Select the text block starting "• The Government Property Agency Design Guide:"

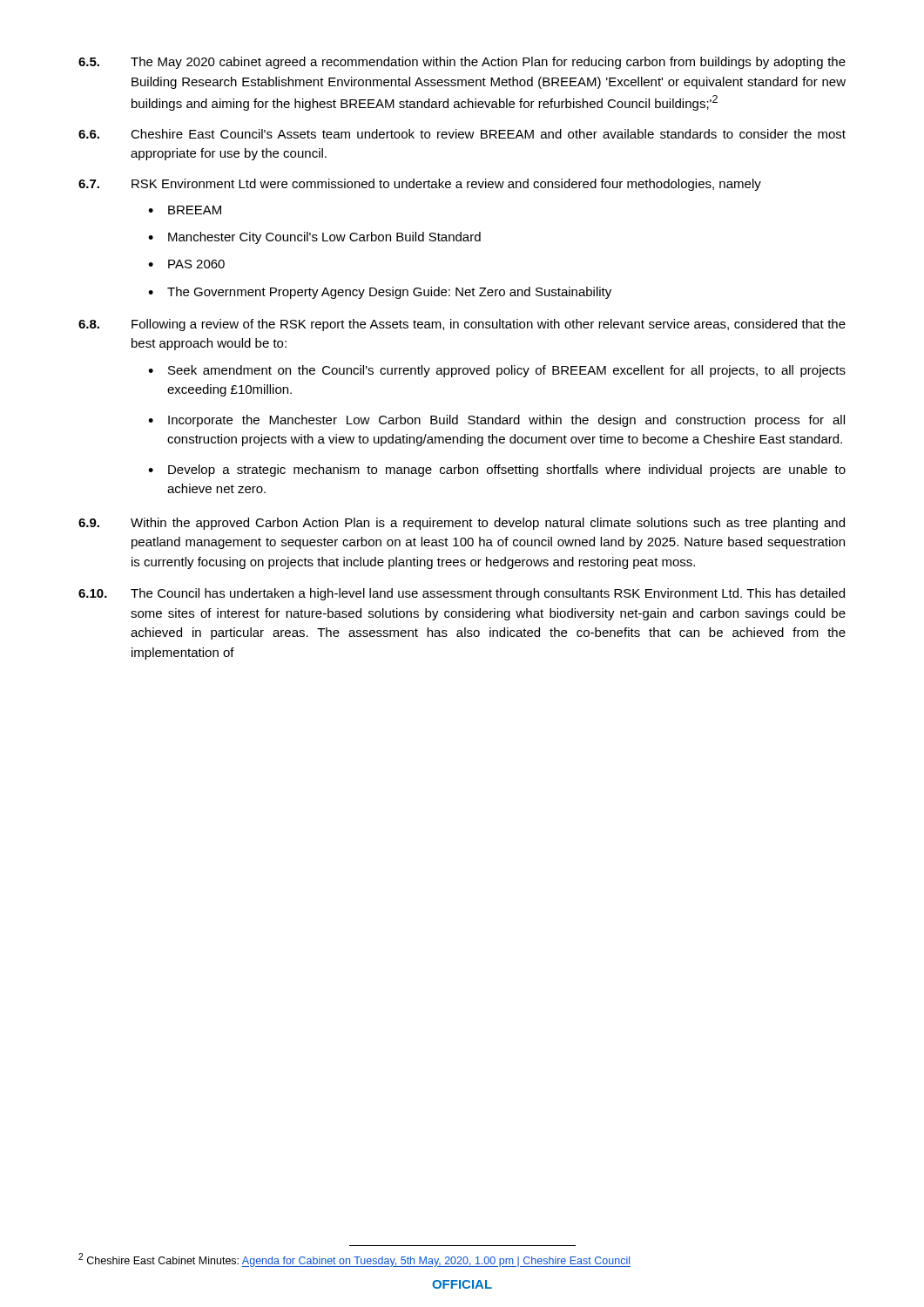(497, 293)
